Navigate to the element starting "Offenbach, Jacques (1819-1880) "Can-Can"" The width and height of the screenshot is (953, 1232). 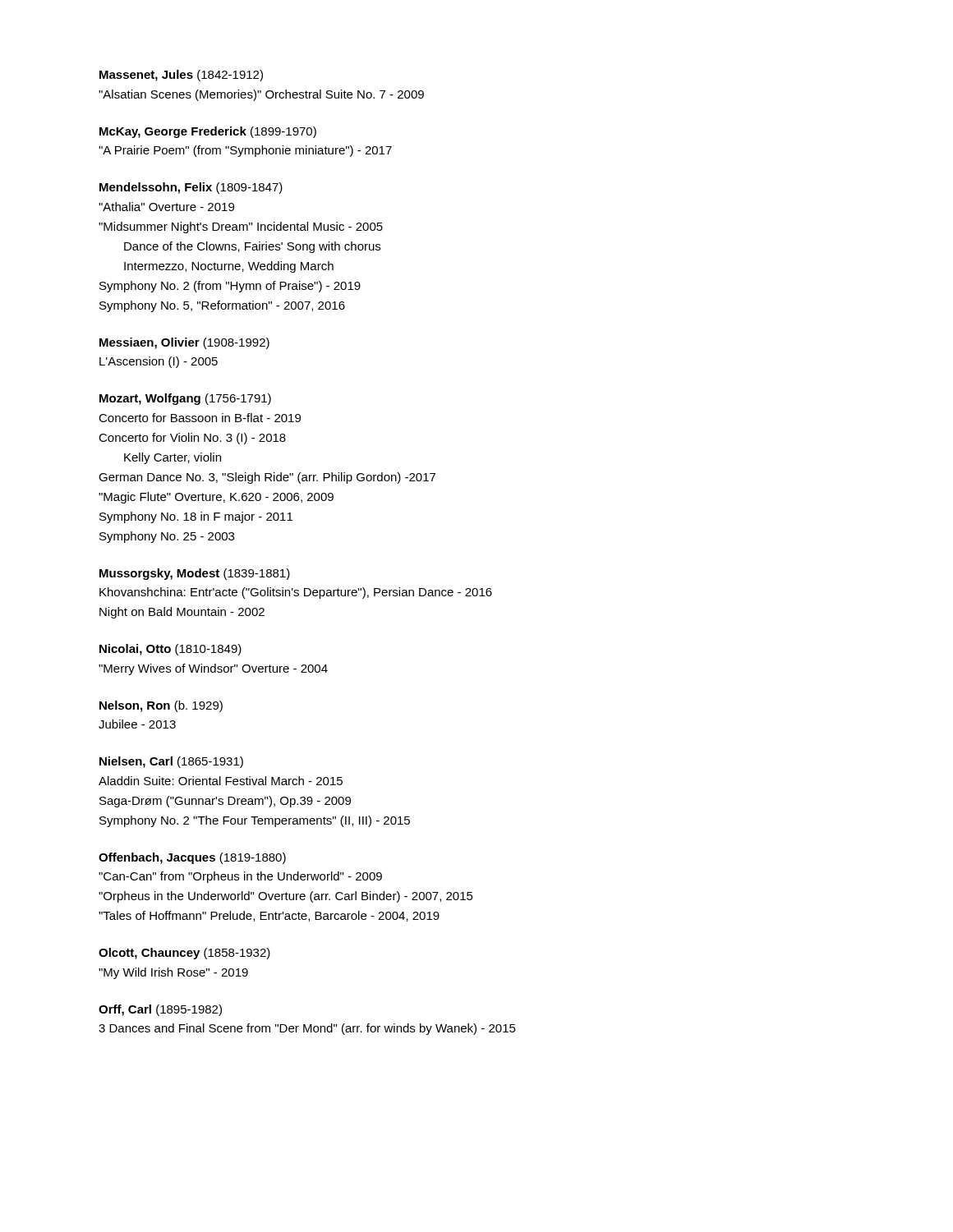(x=476, y=887)
